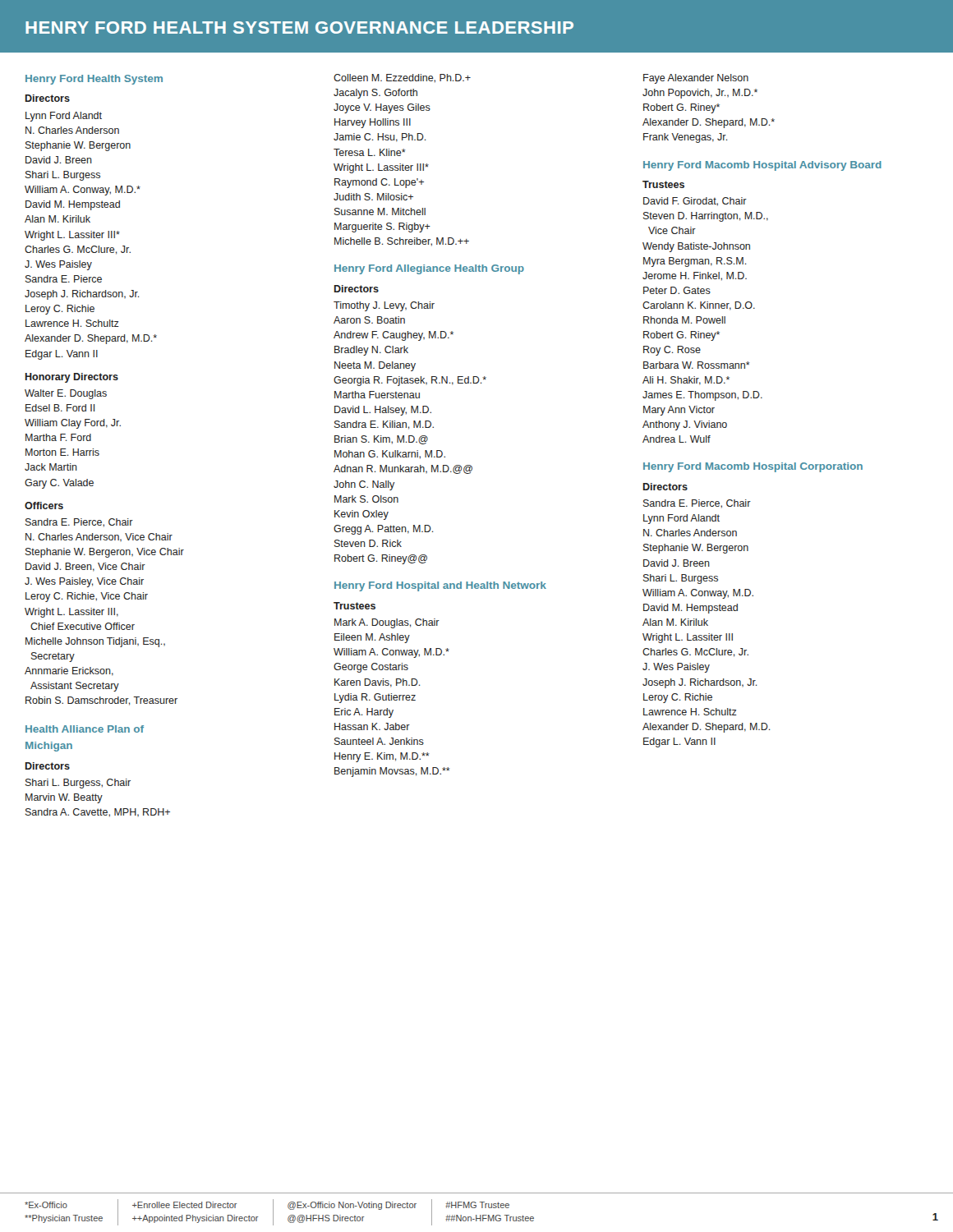Select the element starting "Honorary Directors Walter"

coord(72,378)
